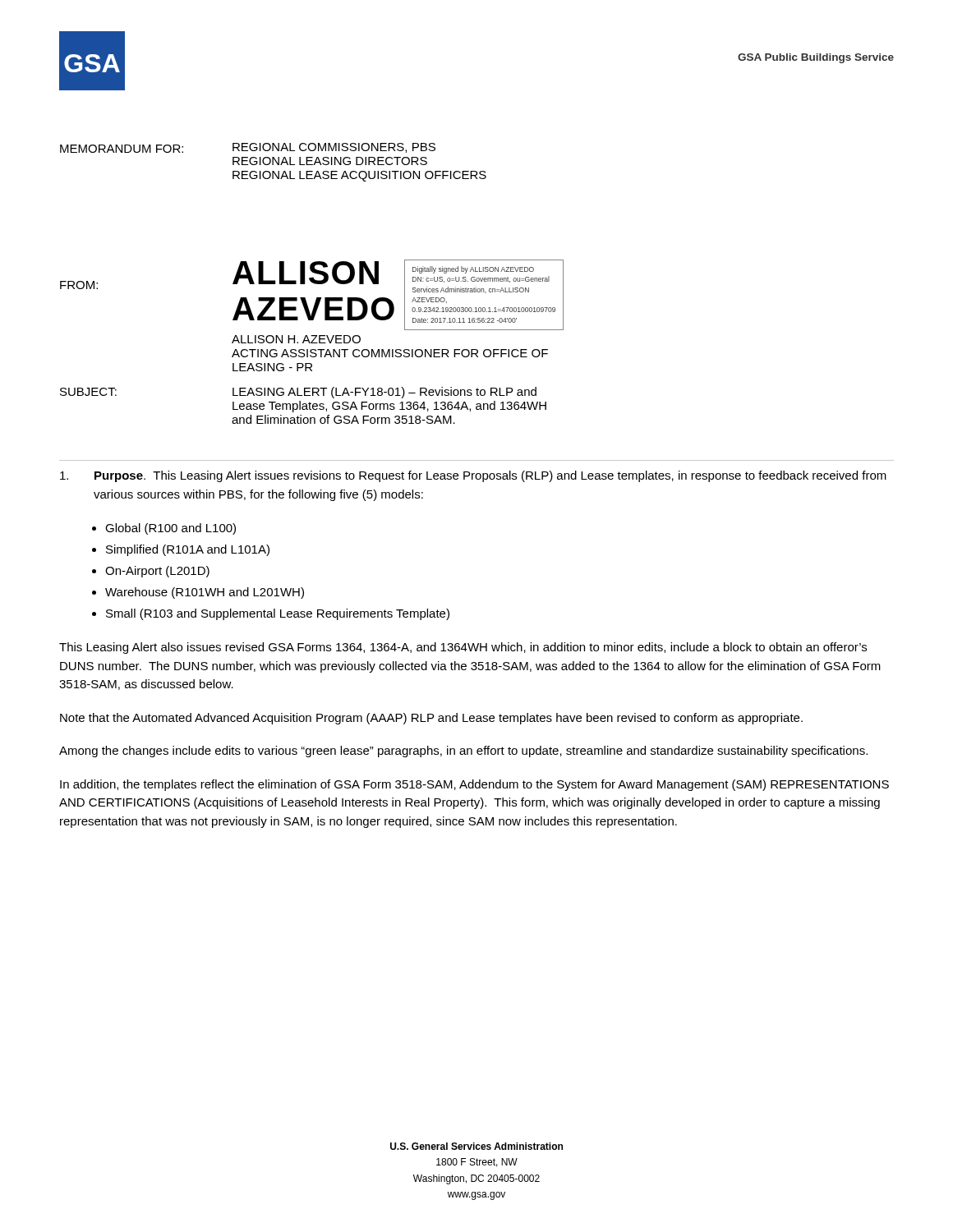Click on the region starting "Note that the Automated Advanced"
This screenshot has height=1232, width=953.
coord(431,717)
